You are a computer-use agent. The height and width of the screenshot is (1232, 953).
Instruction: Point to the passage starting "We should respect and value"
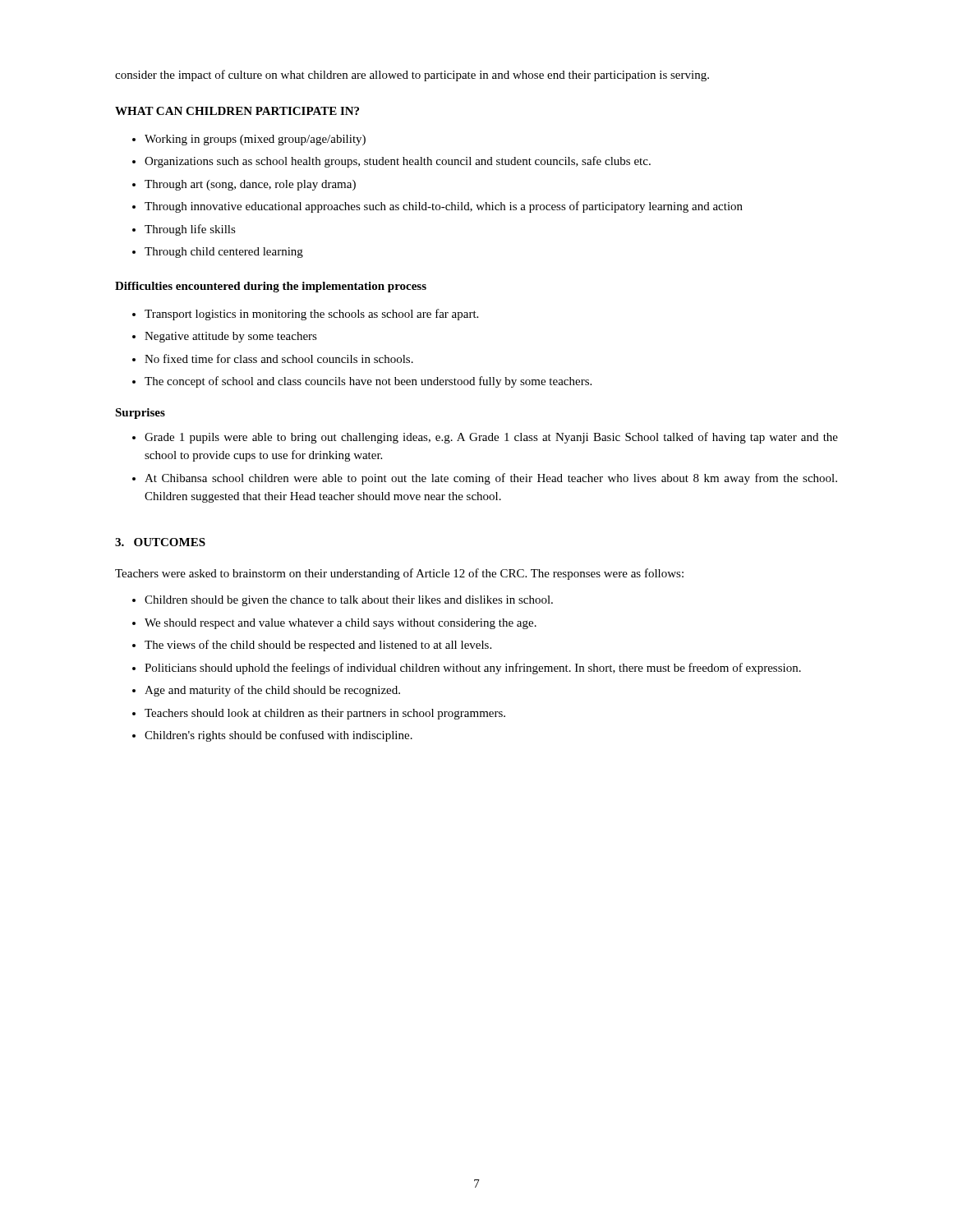tap(341, 622)
